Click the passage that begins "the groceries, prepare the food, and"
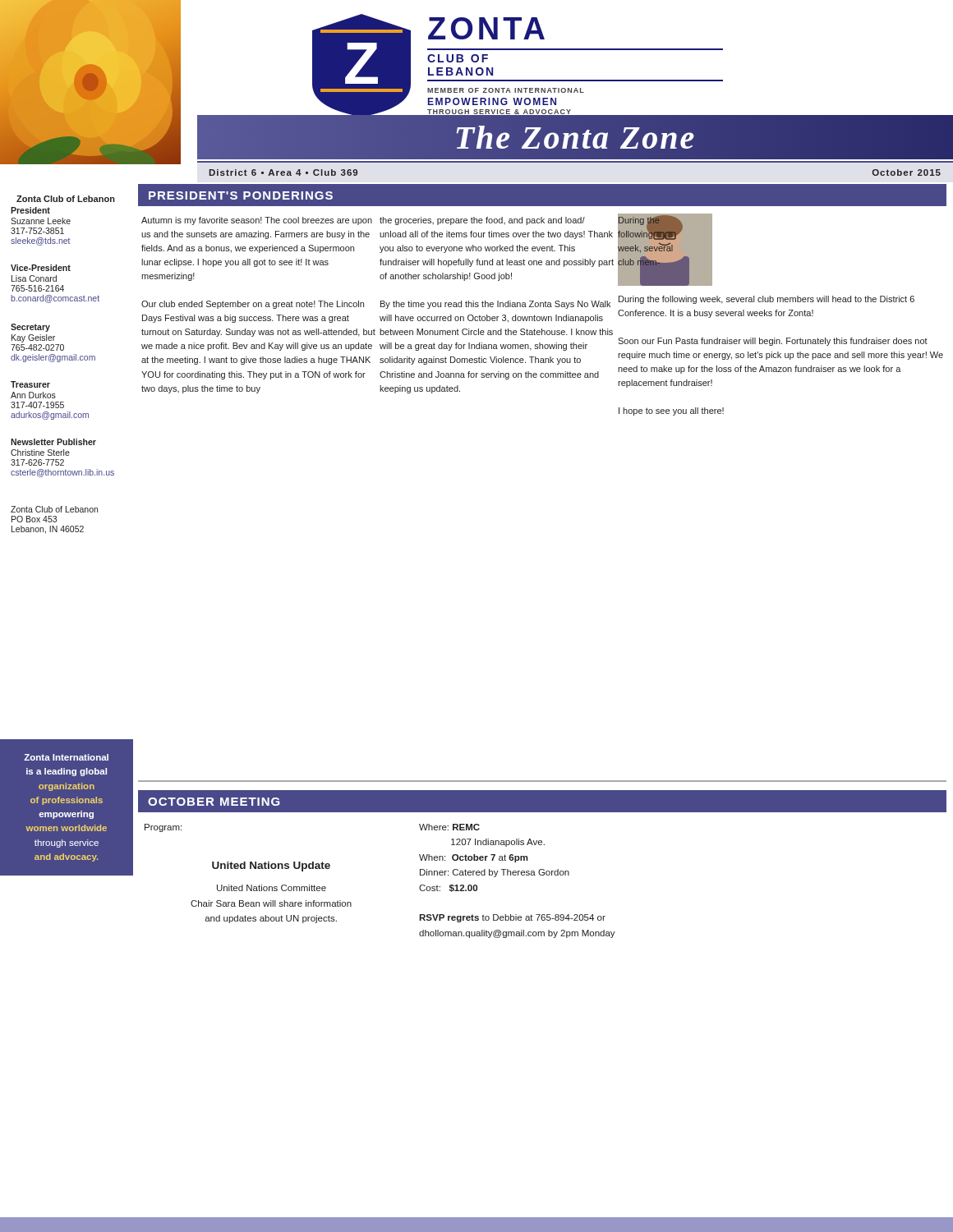 pos(497,304)
